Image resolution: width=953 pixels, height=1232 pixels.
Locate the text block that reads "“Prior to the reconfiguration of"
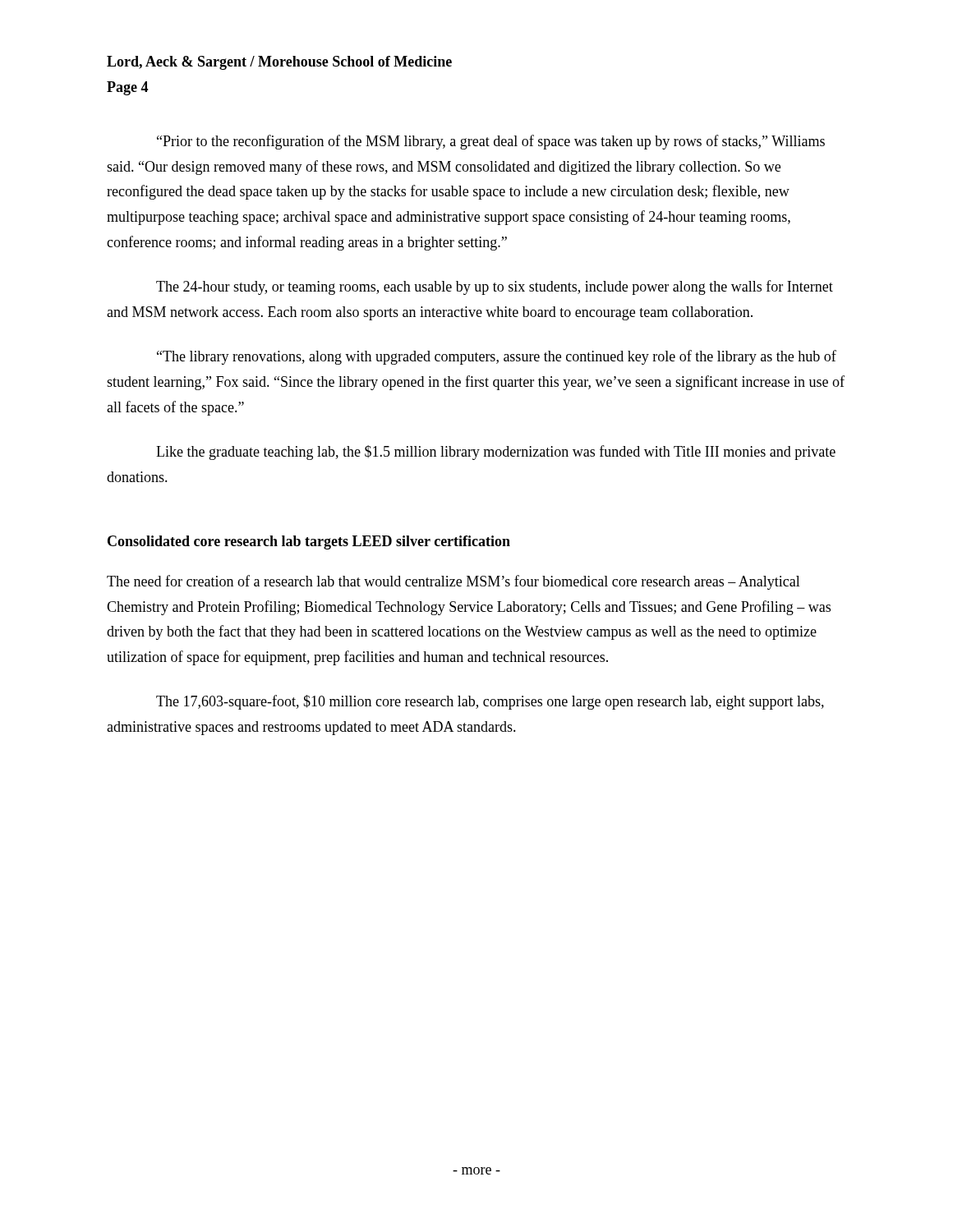click(476, 309)
